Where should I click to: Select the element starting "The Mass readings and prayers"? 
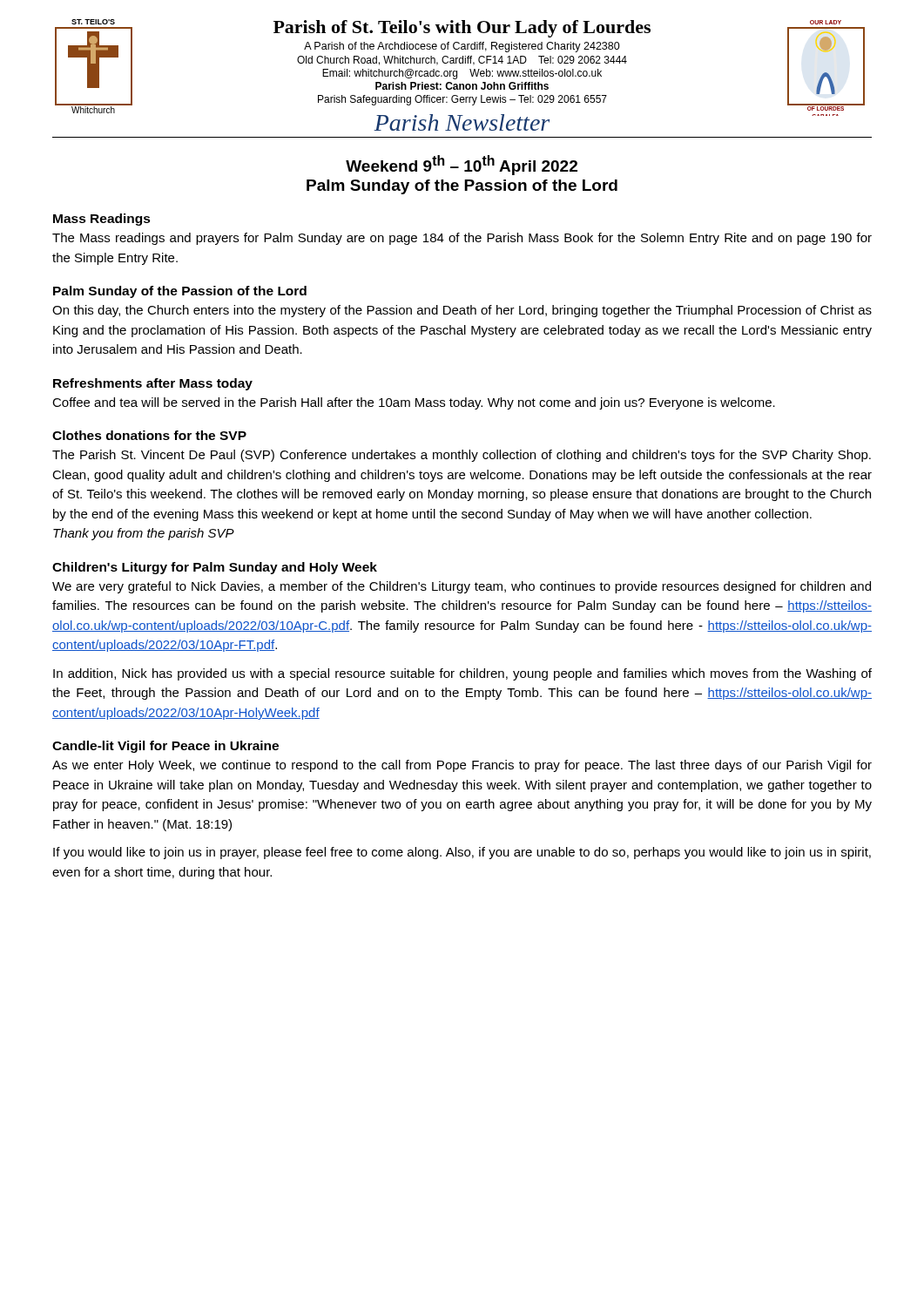462,248
